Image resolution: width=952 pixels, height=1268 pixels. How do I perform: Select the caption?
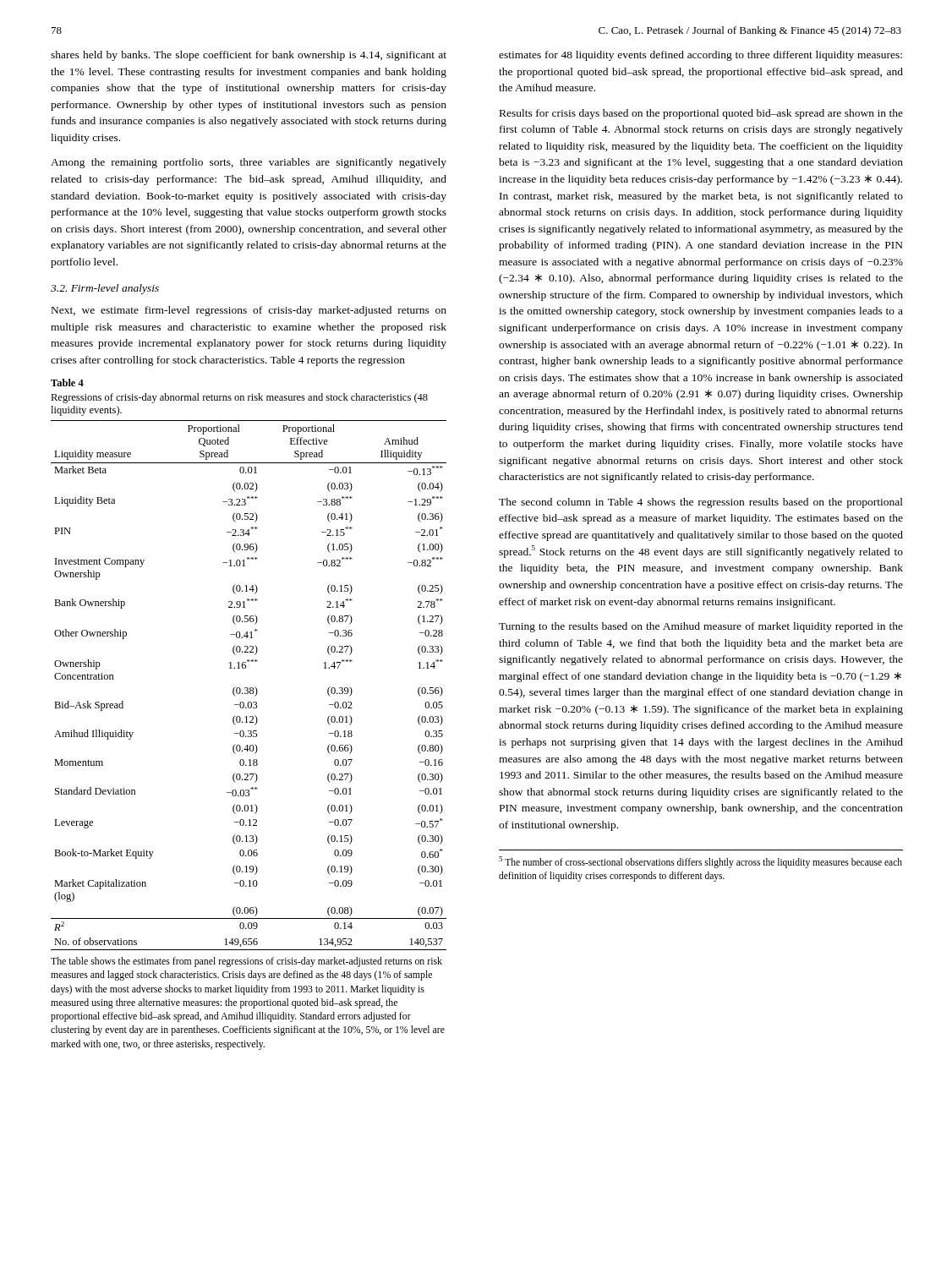point(239,403)
